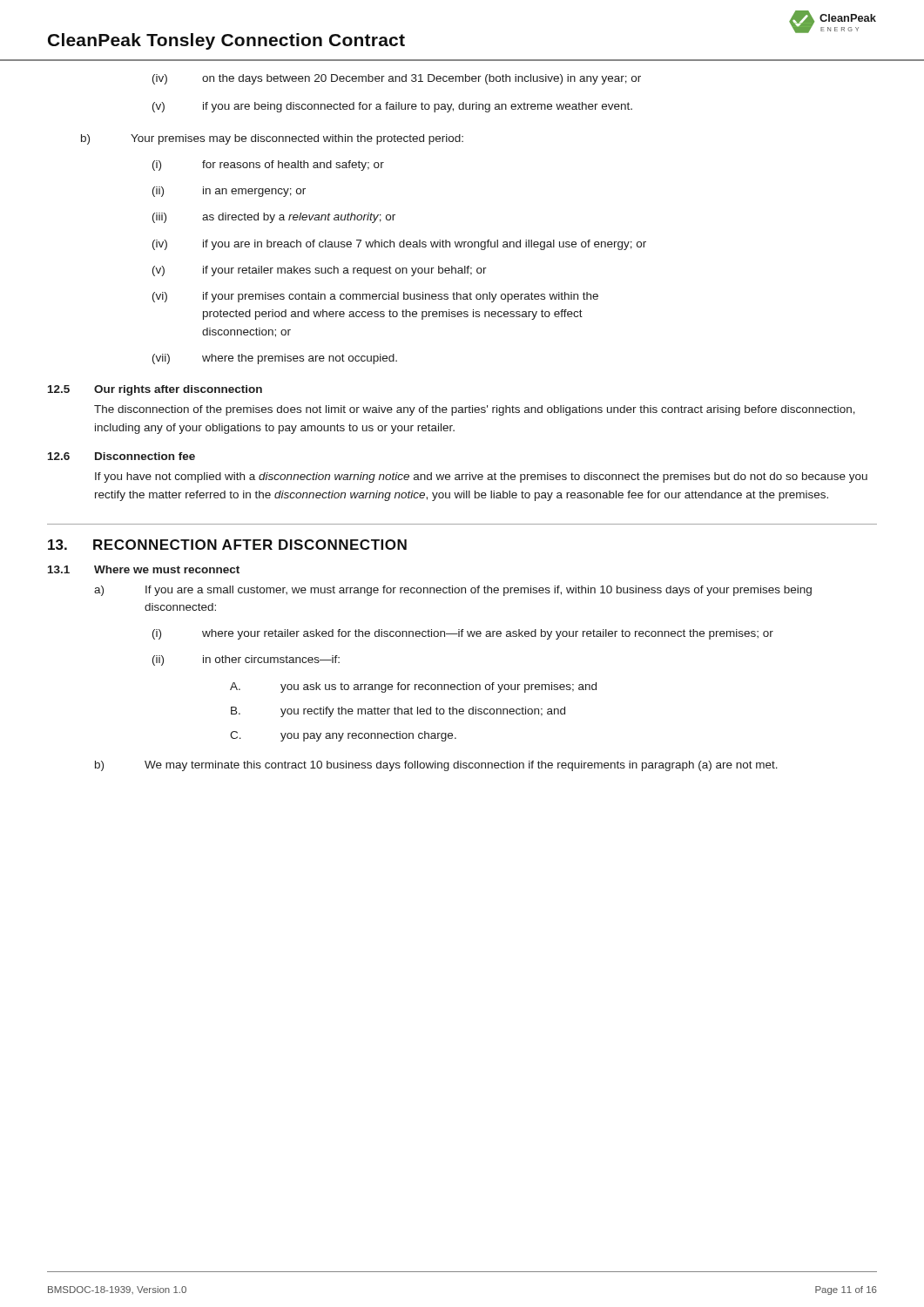Find the text starting "(iv) if you are in breach"
This screenshot has width=924, height=1307.
[514, 244]
